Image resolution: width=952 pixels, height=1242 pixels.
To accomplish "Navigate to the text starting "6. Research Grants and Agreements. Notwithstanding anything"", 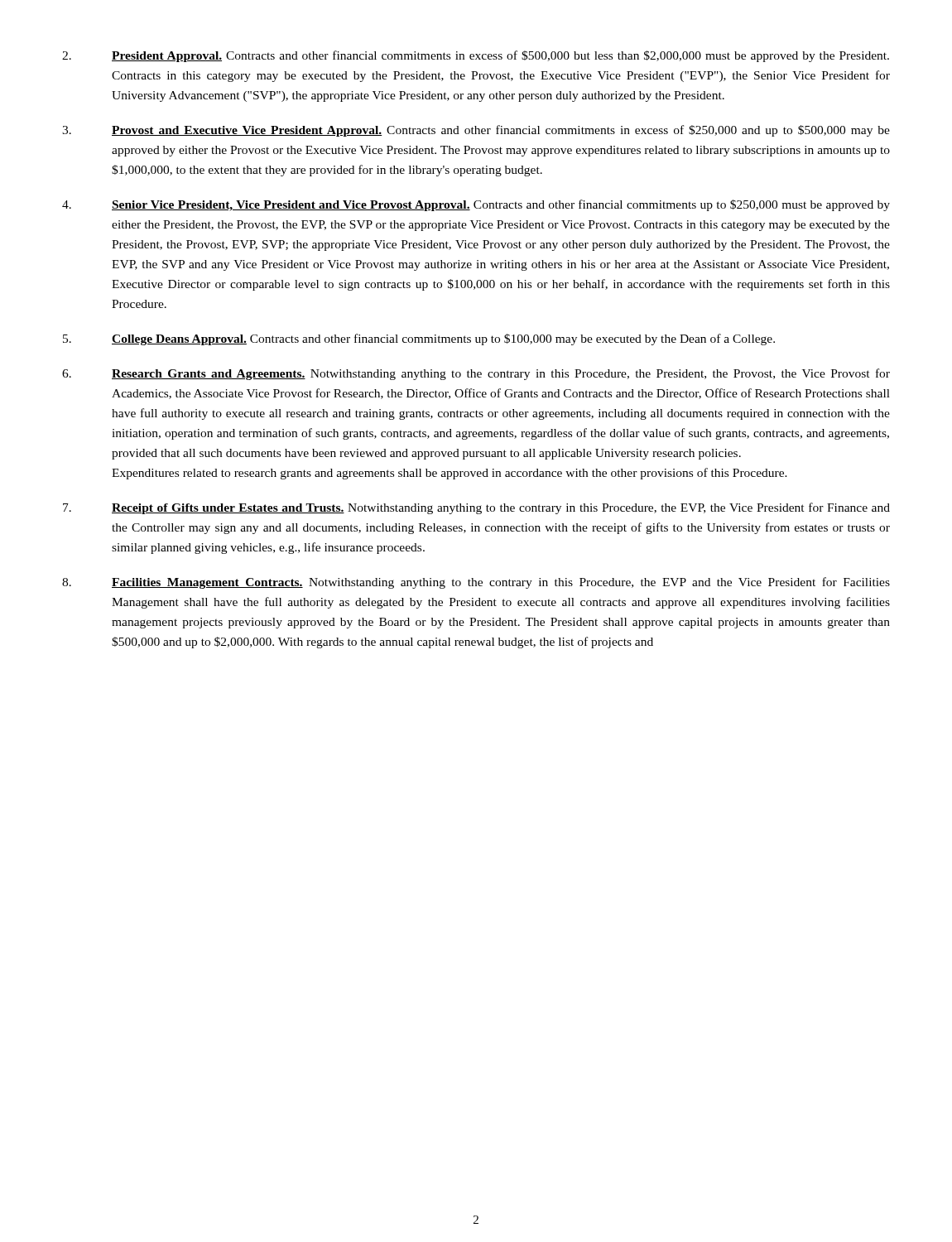I will click(x=476, y=423).
